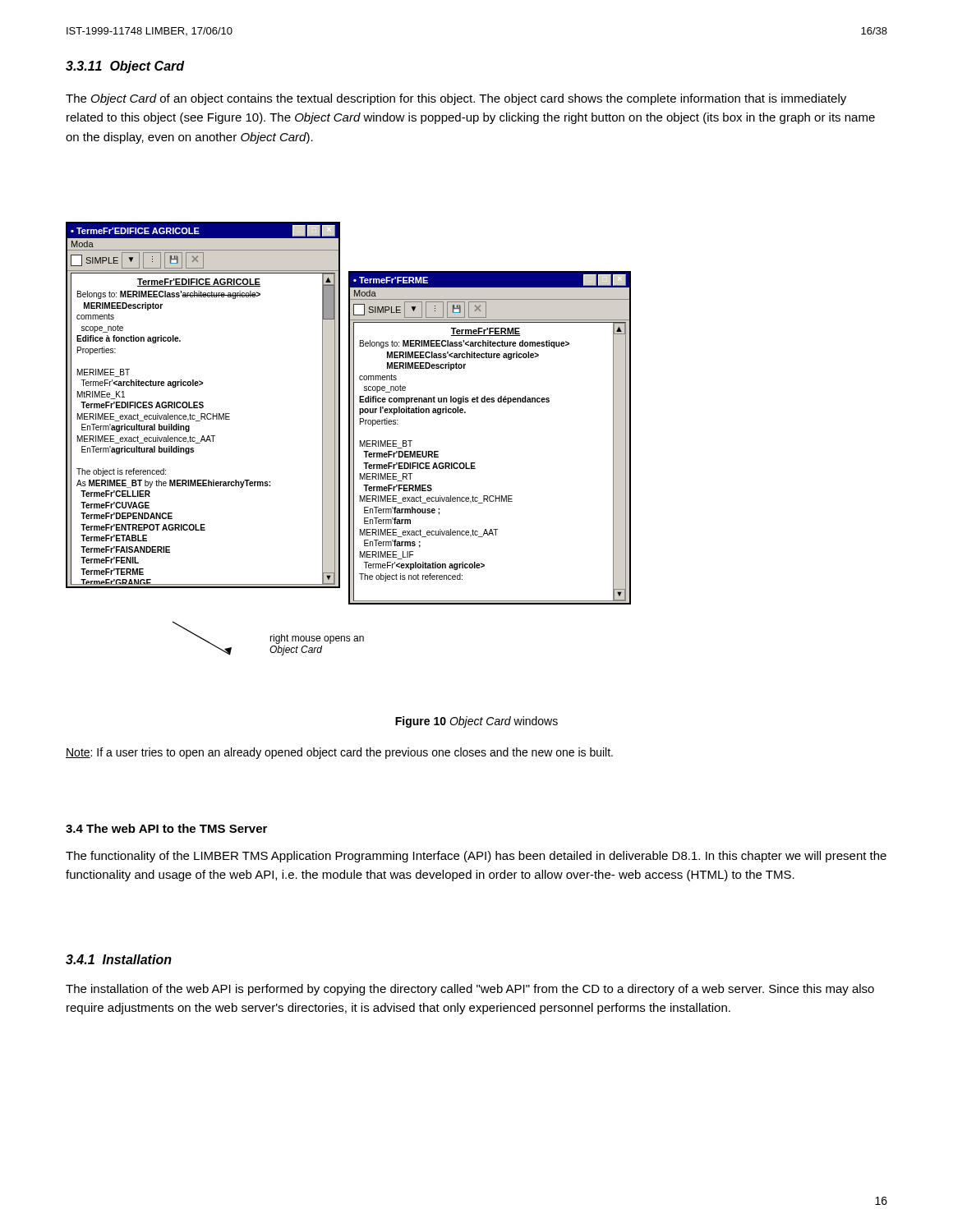Navigate to the region starting "3.4 The web API to the TMS"

[167, 828]
